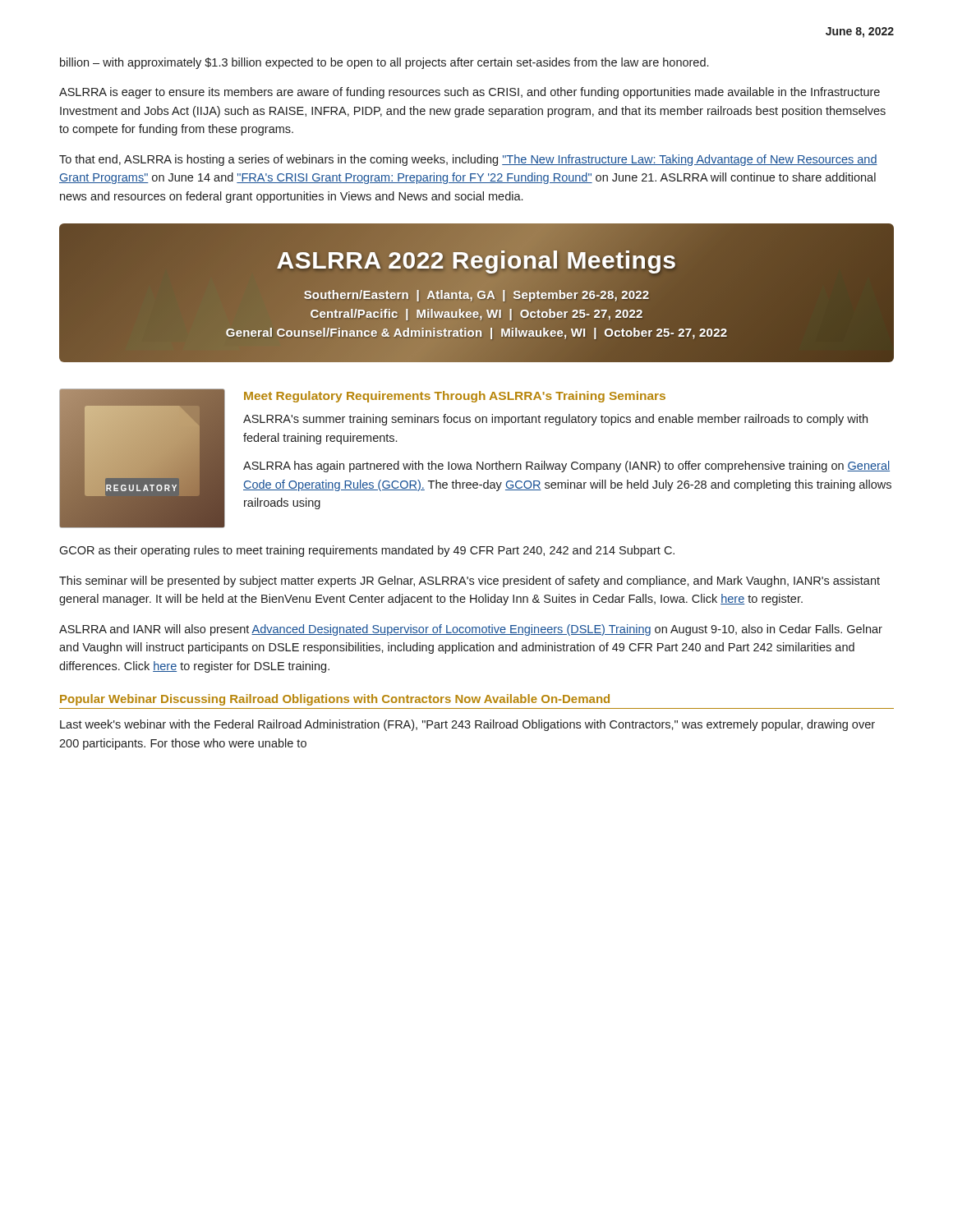953x1232 pixels.
Task: Select the infographic
Action: [x=476, y=293]
